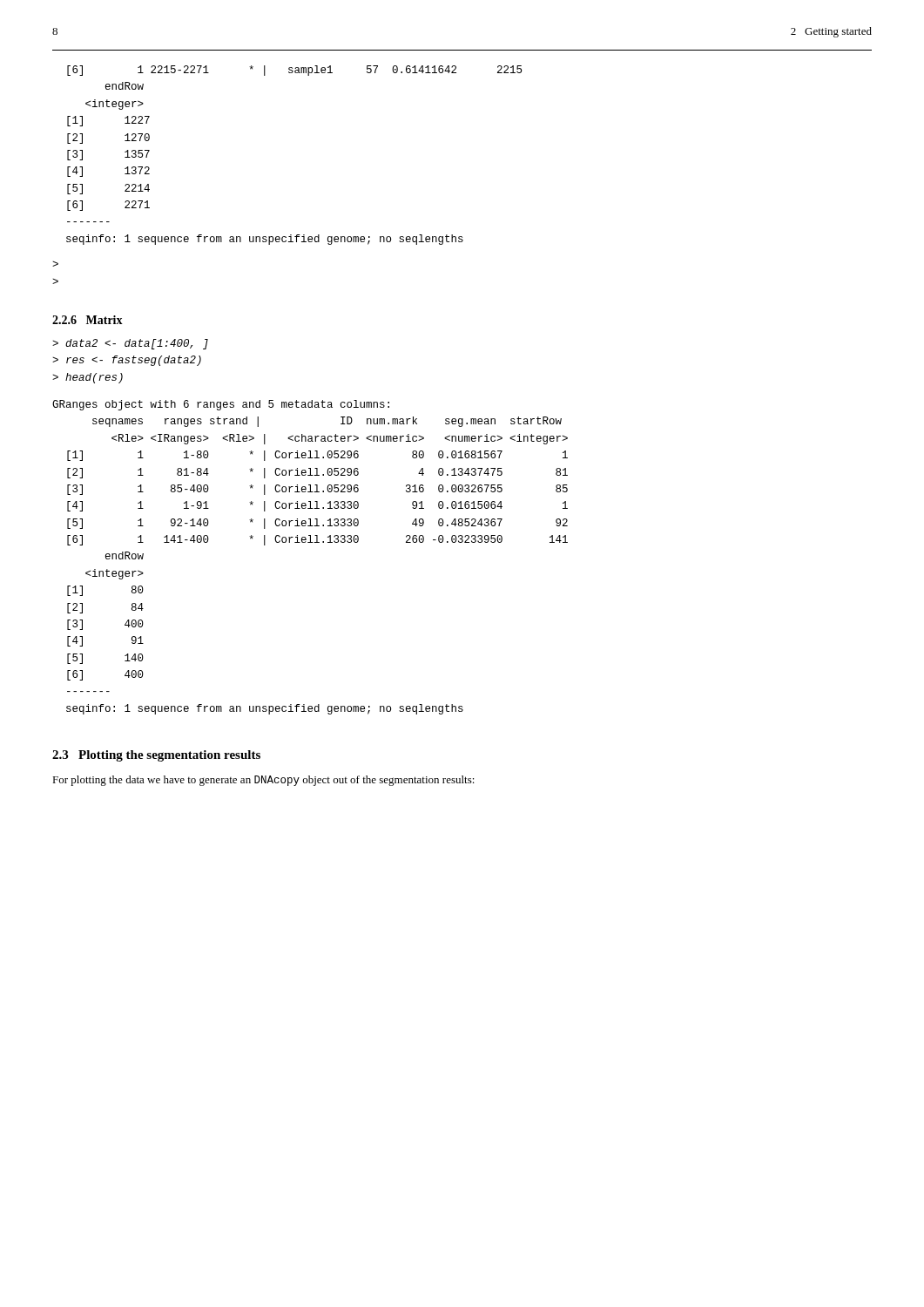Locate the block of text that opens with "[6] 1 2215-2271 *"
Screen dimensions: 1307x924
tap(294, 71)
